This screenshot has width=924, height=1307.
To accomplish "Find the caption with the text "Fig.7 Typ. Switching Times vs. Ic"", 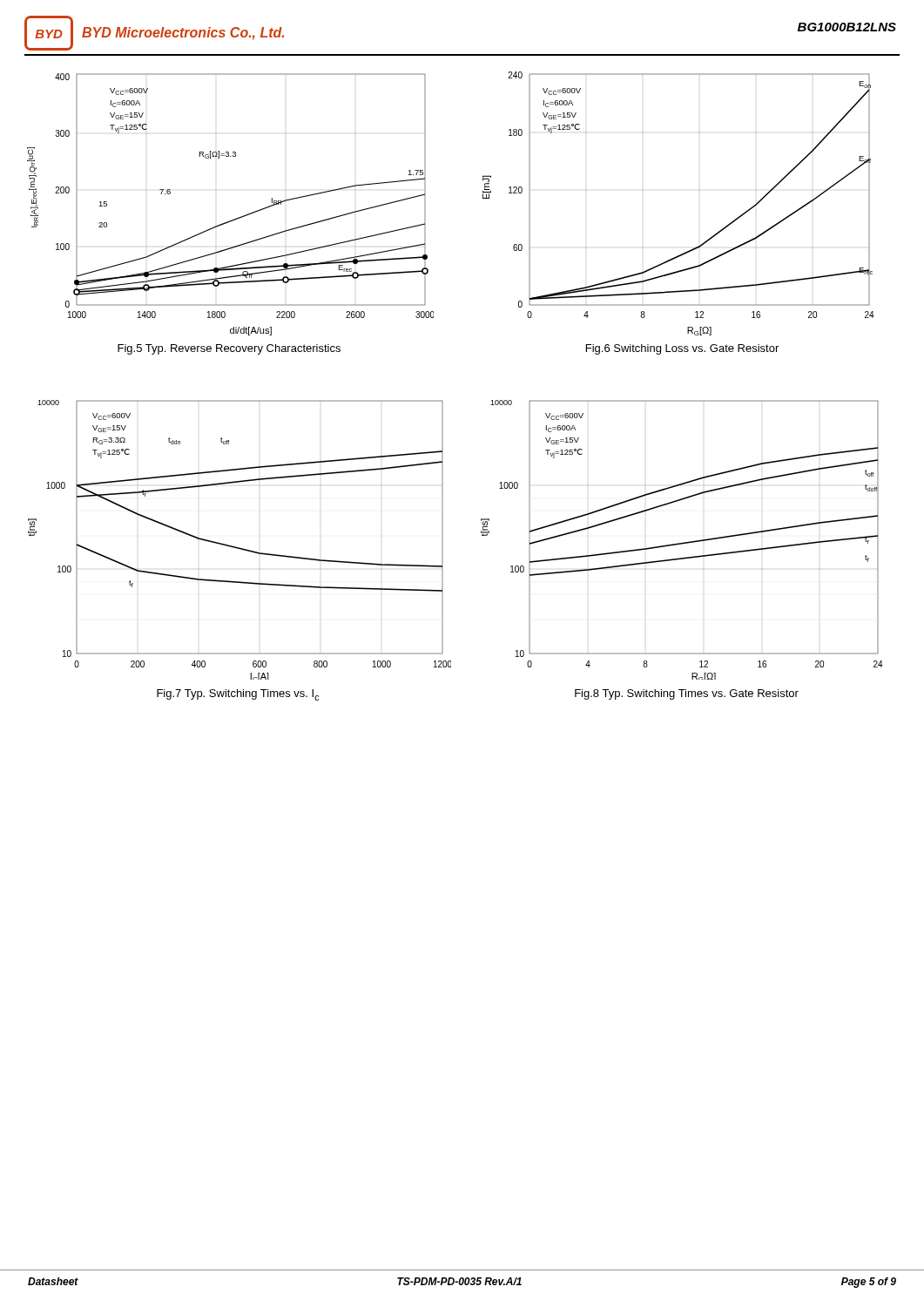I will 238,694.
